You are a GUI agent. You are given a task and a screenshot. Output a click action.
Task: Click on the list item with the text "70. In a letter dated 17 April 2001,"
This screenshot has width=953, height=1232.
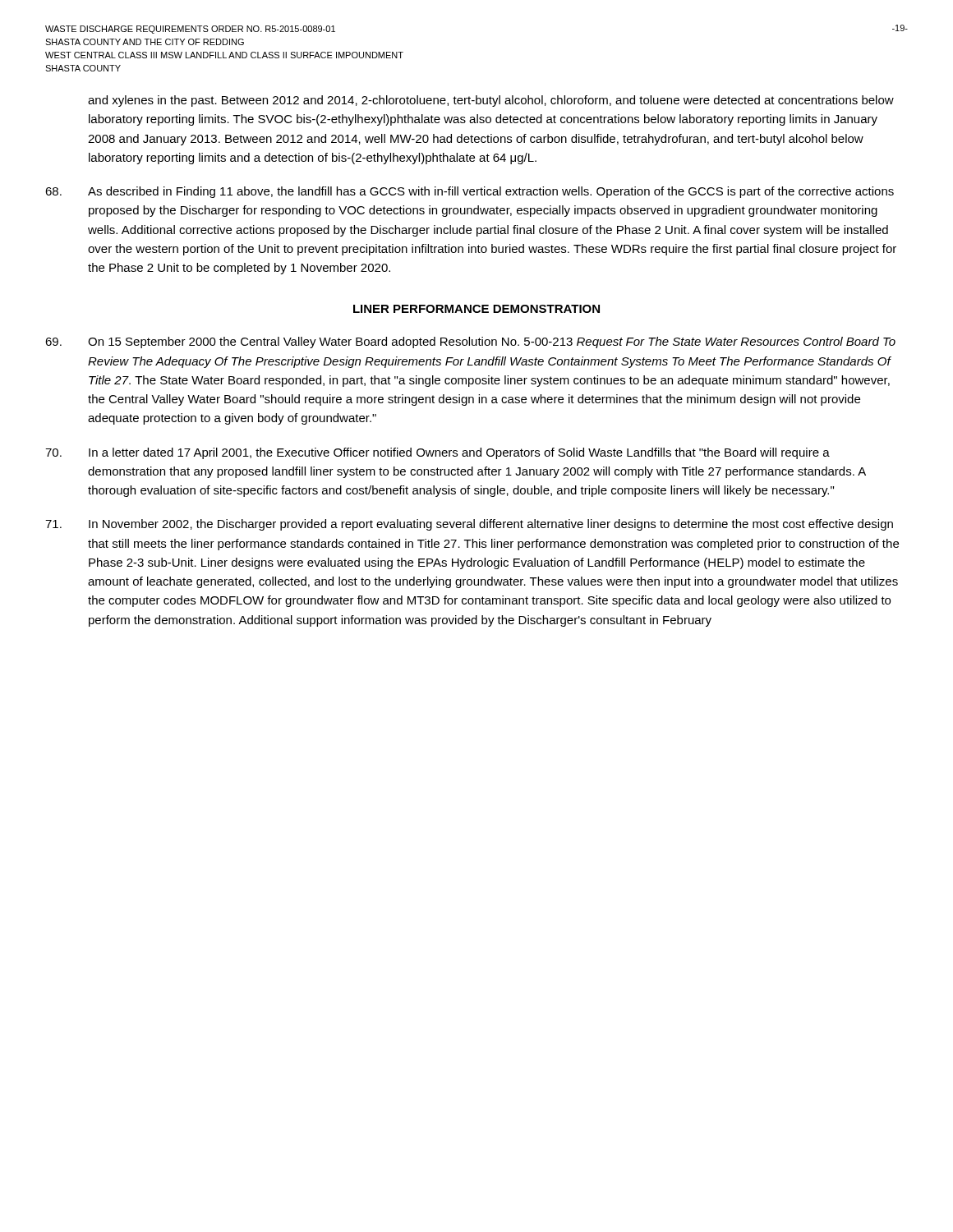click(x=476, y=471)
